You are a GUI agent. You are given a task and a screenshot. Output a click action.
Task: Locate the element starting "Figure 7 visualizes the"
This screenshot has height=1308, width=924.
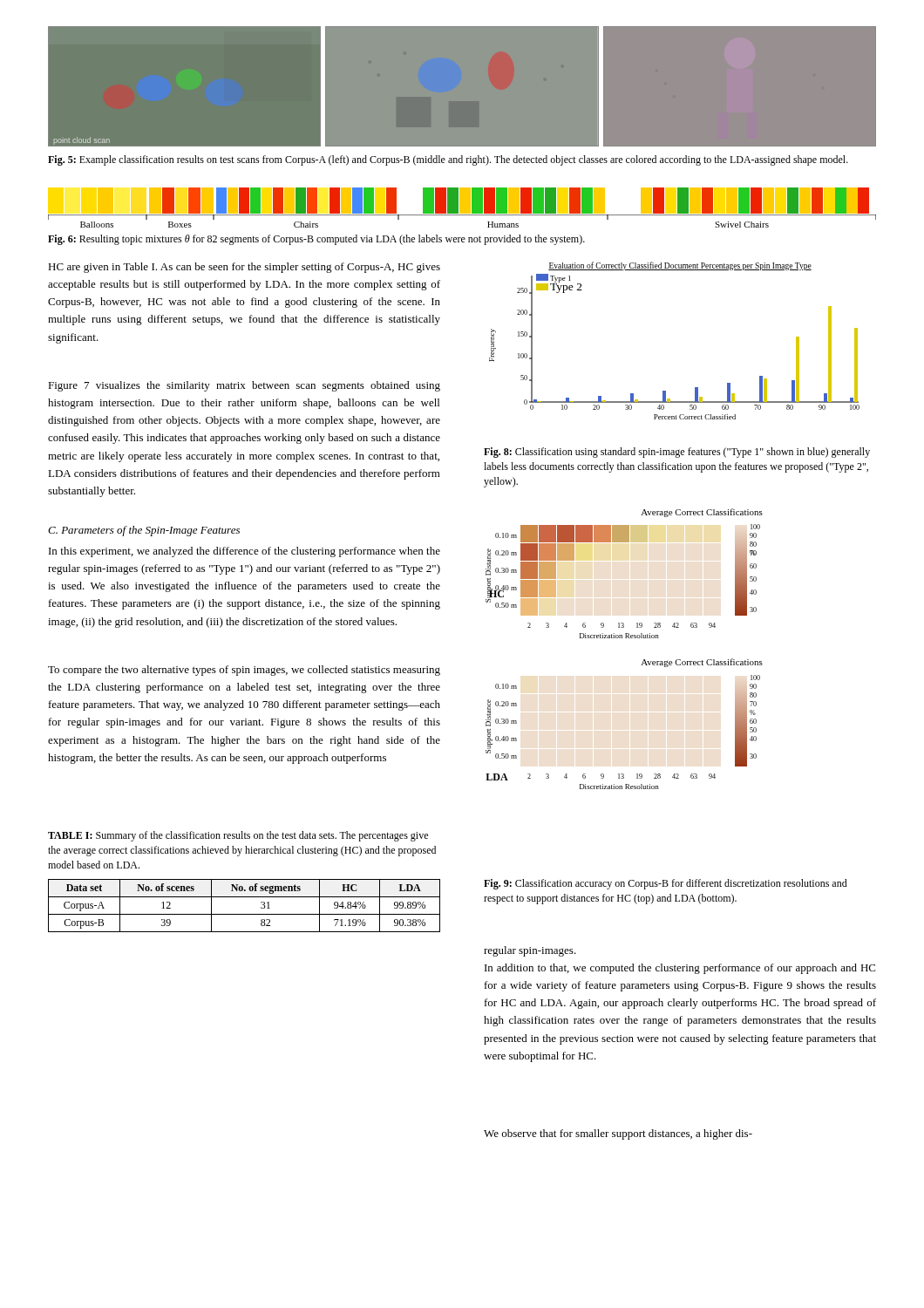click(x=244, y=438)
